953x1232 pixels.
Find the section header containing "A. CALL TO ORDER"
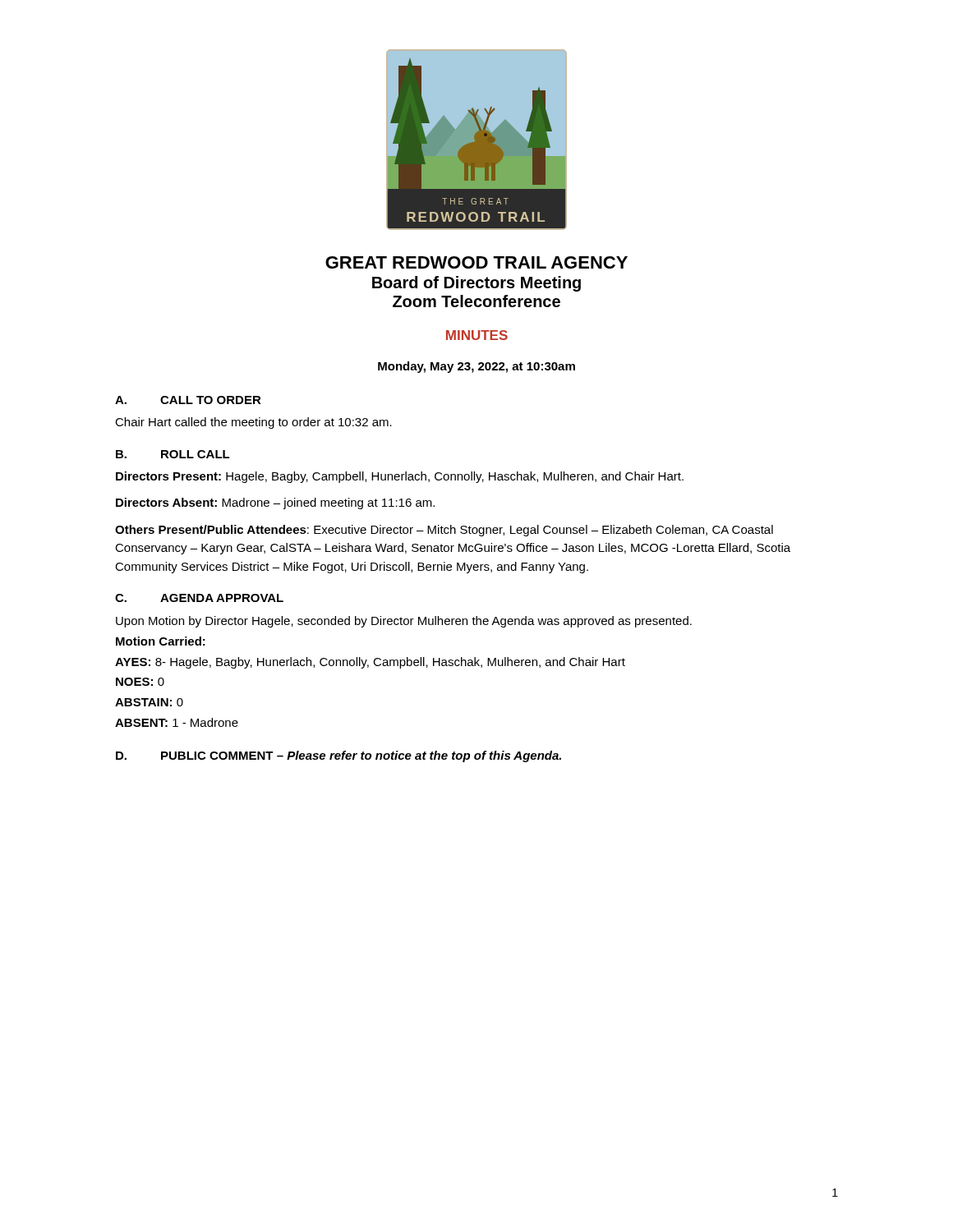point(188,400)
